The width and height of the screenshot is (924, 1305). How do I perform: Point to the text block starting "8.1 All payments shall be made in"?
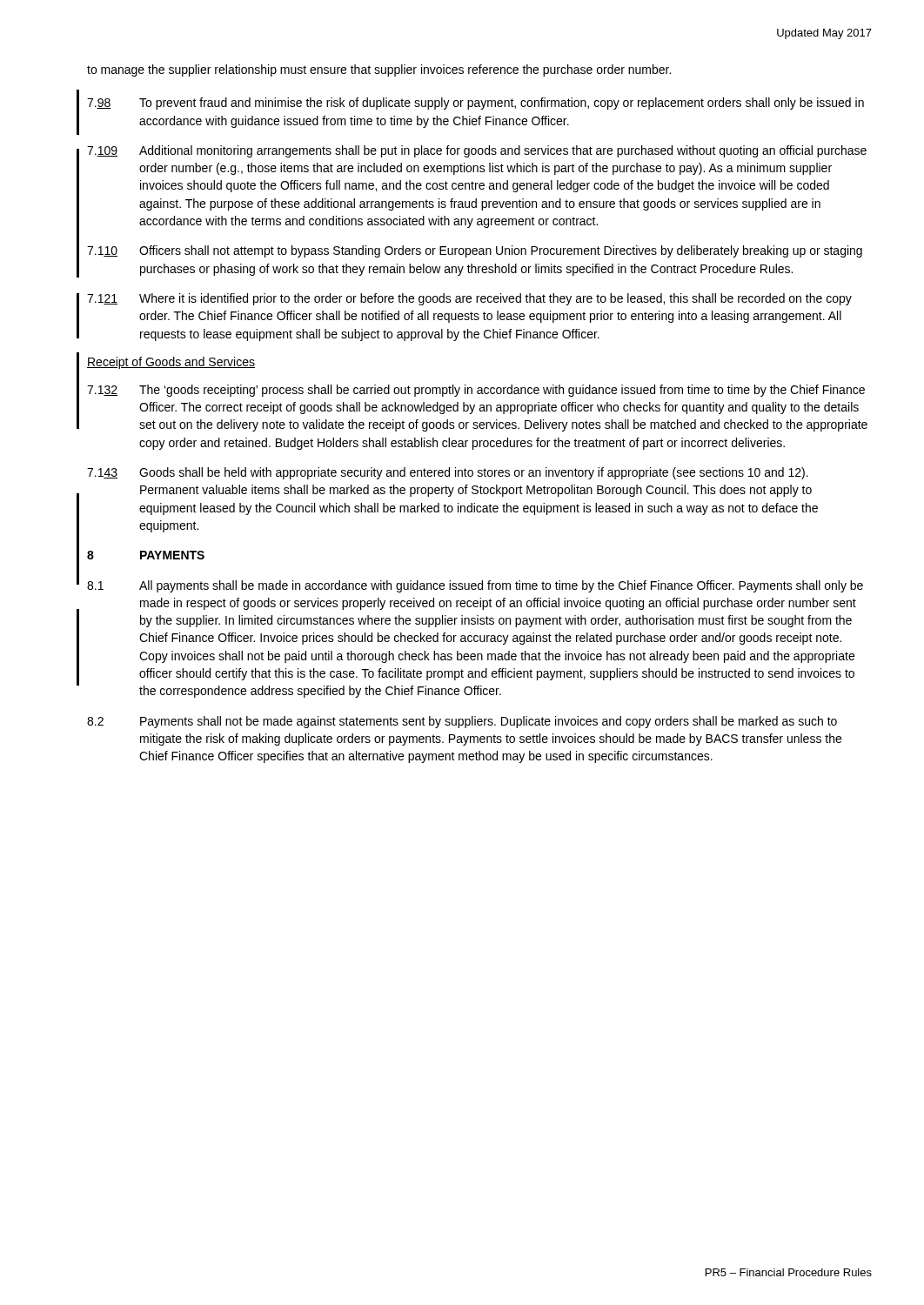(x=479, y=638)
